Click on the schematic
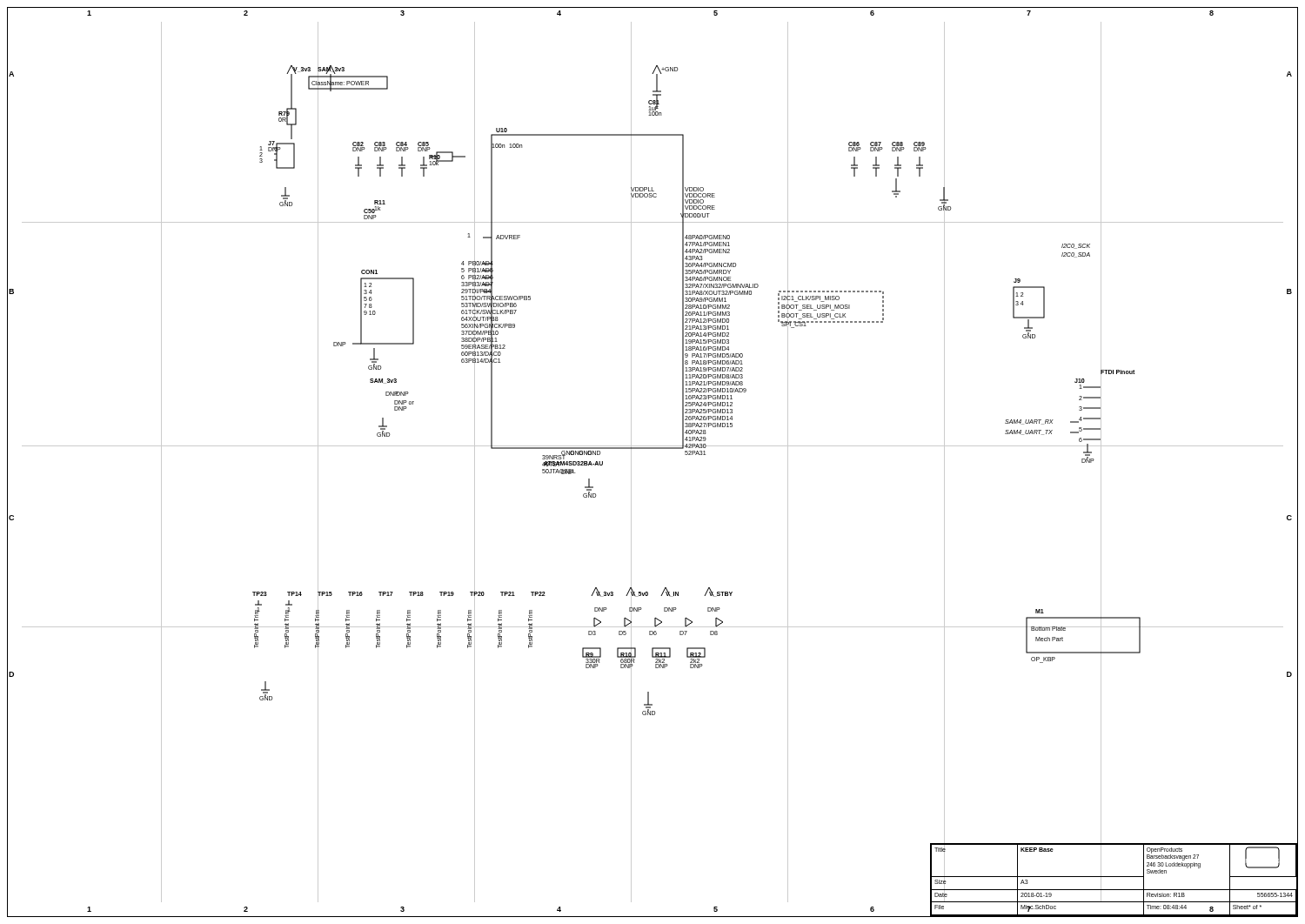Screen dimensions: 924x1305 pyautogui.click(x=652, y=435)
